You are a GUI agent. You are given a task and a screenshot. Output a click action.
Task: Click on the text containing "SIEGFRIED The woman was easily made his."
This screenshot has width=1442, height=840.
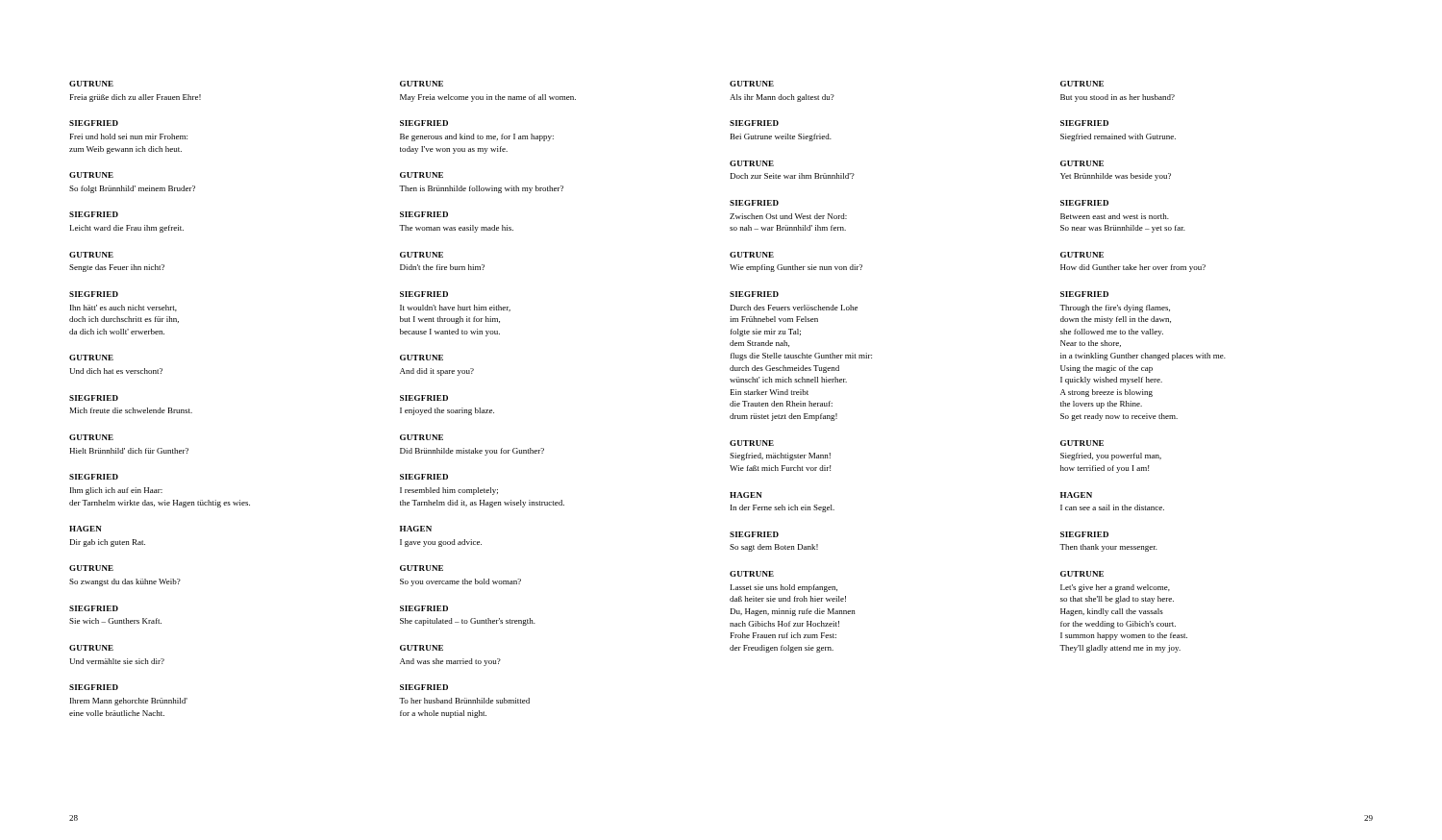tap(424, 214)
